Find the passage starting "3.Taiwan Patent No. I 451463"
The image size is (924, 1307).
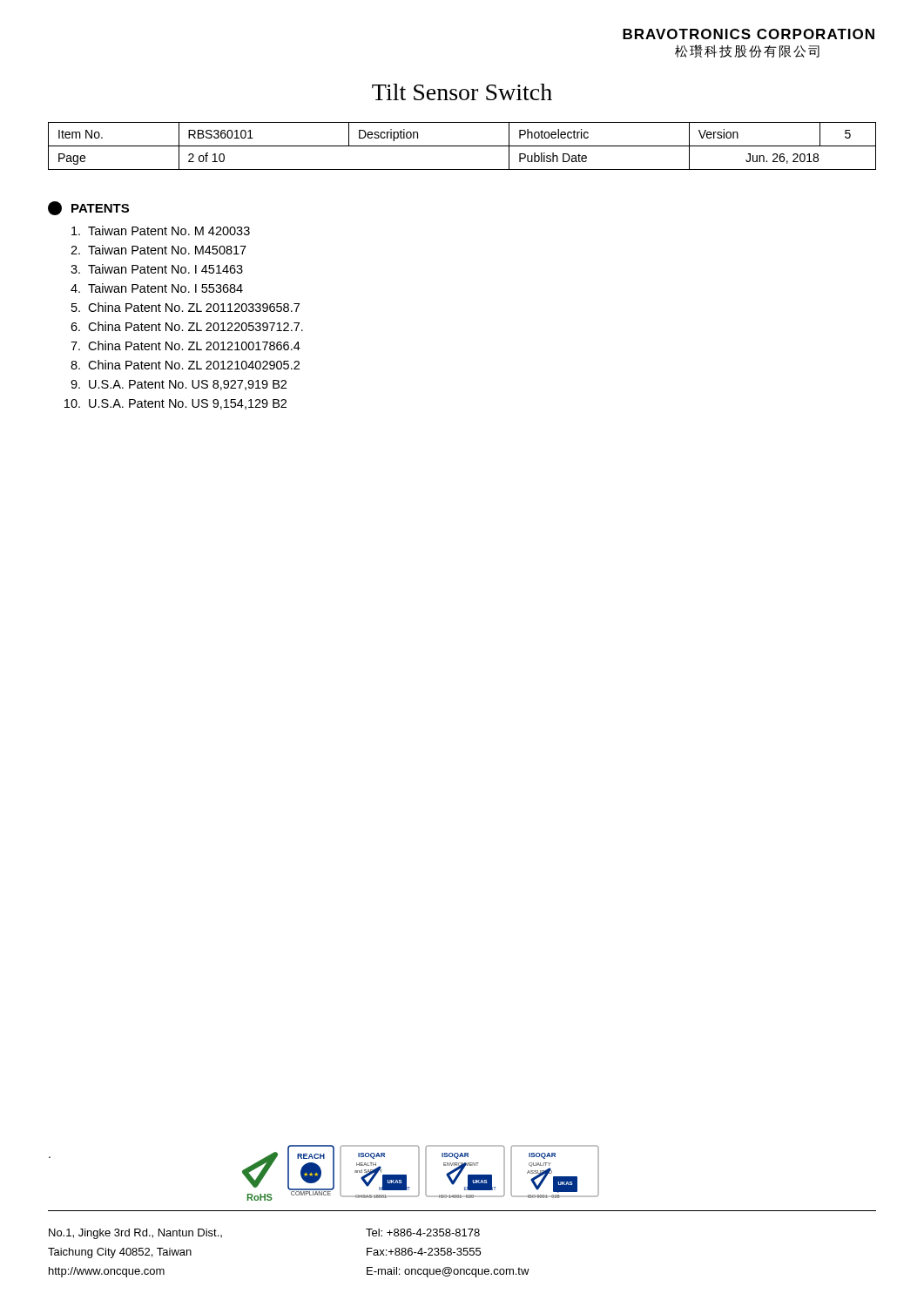[x=145, y=269]
